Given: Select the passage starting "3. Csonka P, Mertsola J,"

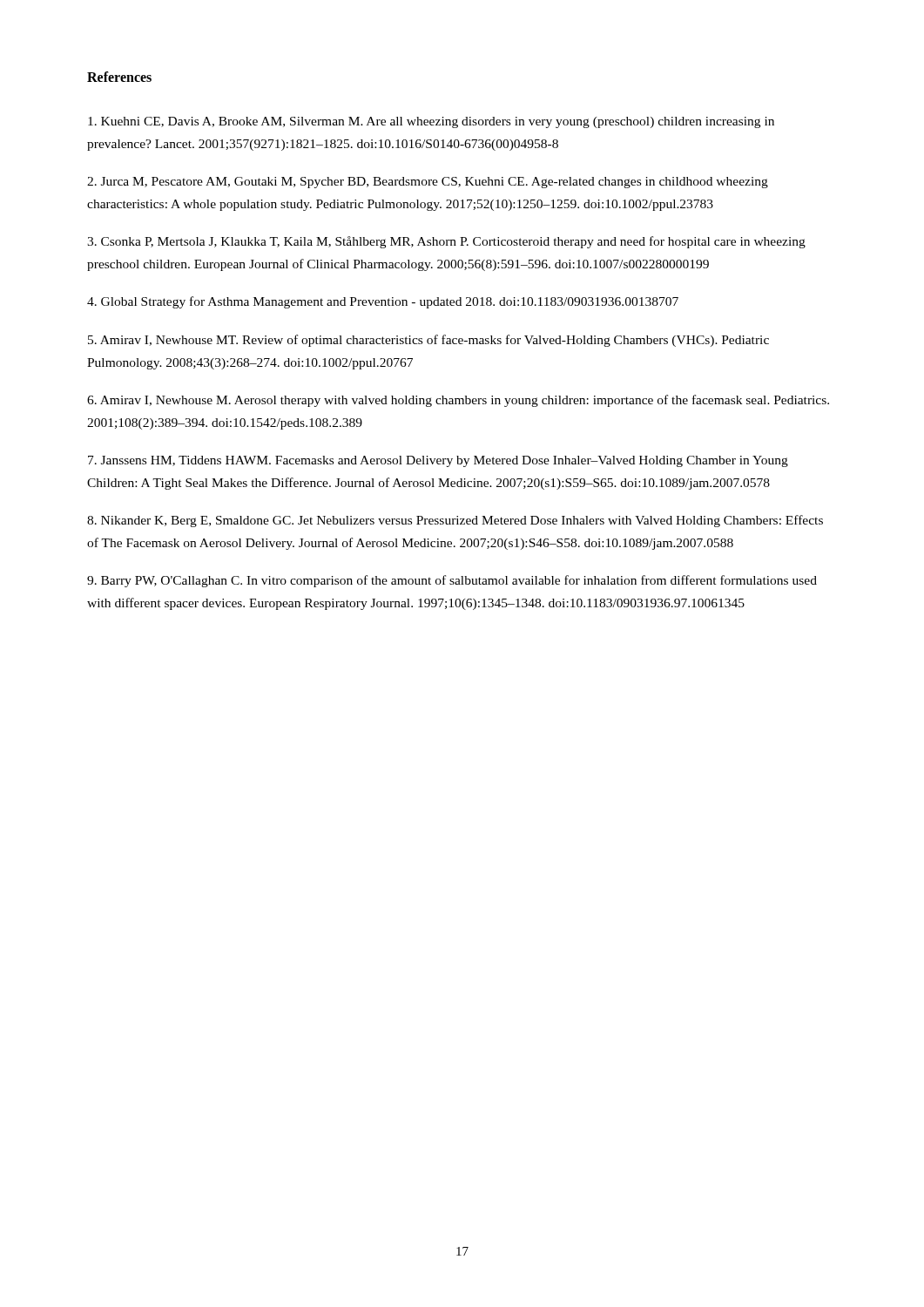Looking at the screenshot, I should pyautogui.click(x=446, y=252).
